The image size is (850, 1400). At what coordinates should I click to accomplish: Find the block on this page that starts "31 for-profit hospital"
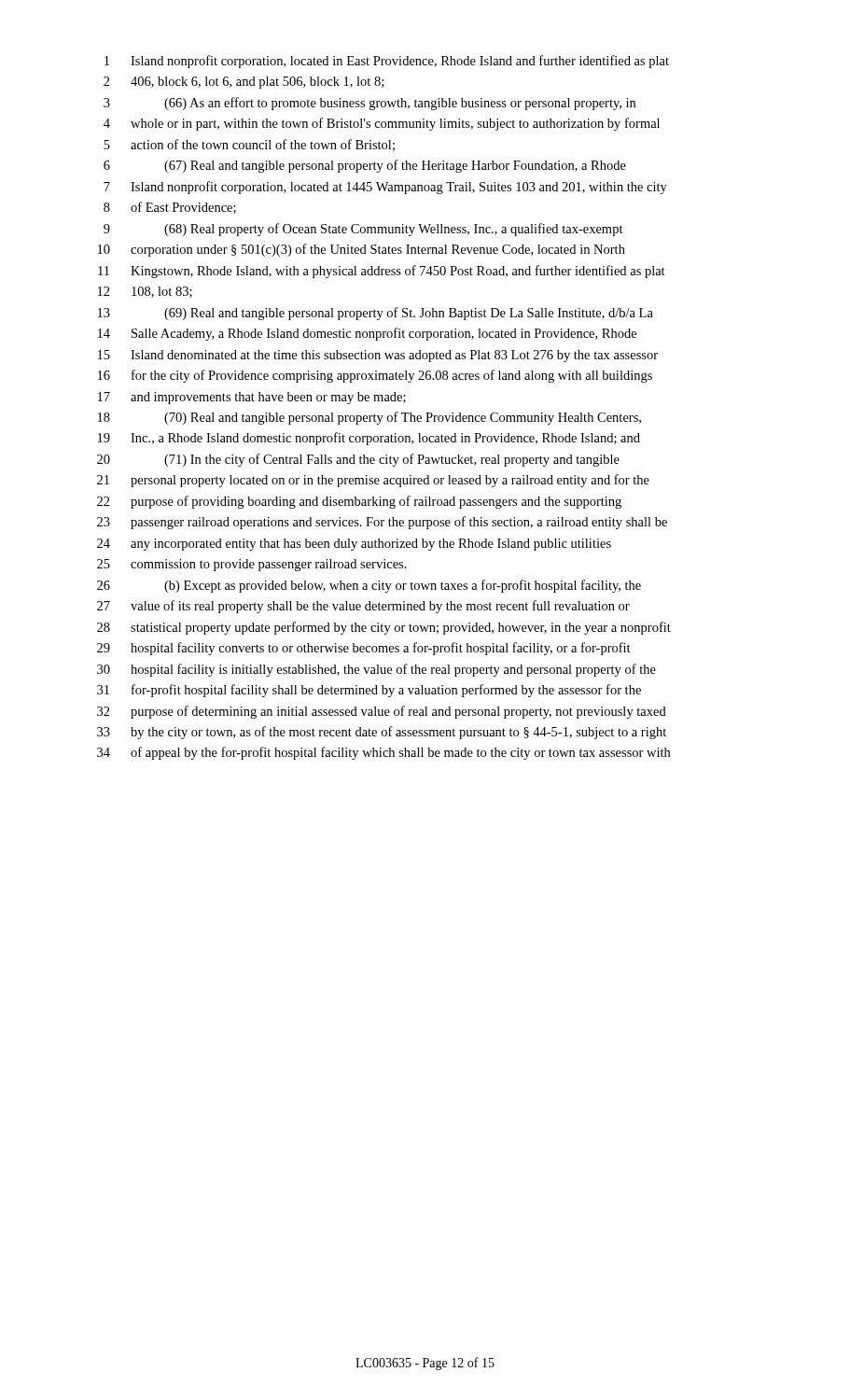(x=425, y=690)
